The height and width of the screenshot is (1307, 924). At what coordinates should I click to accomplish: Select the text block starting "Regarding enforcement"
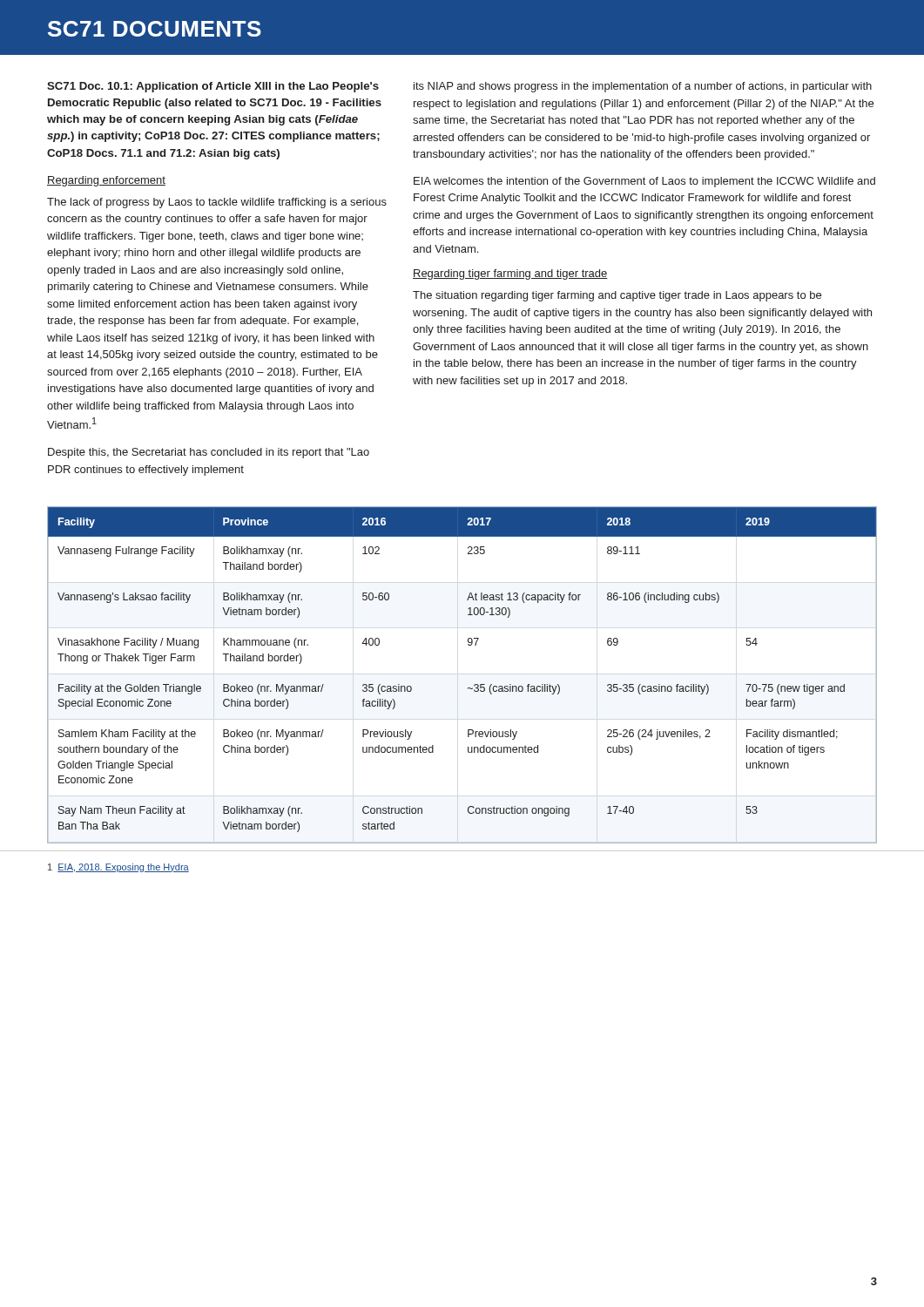point(106,181)
